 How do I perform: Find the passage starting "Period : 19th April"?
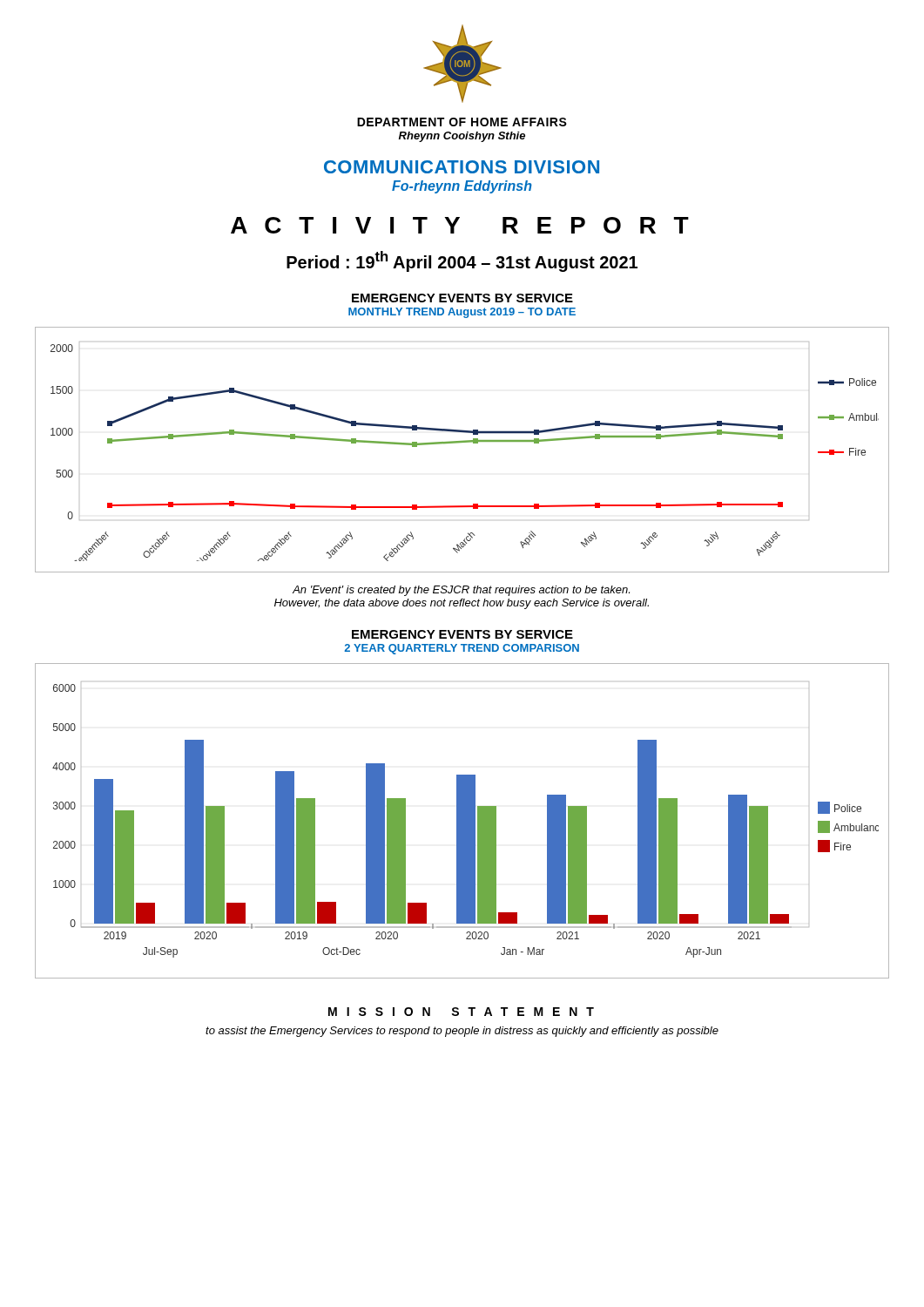(x=462, y=260)
